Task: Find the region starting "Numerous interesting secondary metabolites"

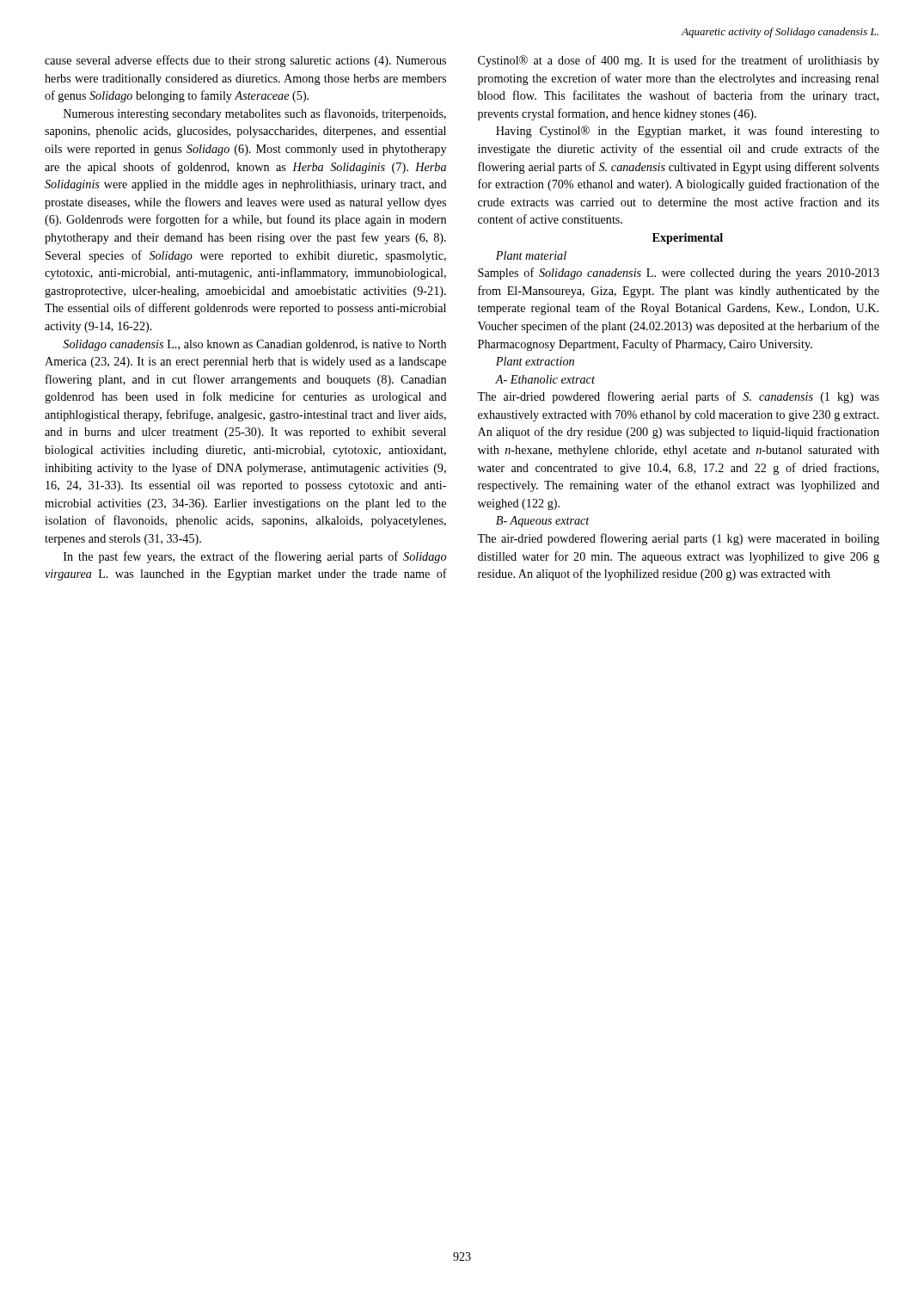Action: [x=246, y=220]
